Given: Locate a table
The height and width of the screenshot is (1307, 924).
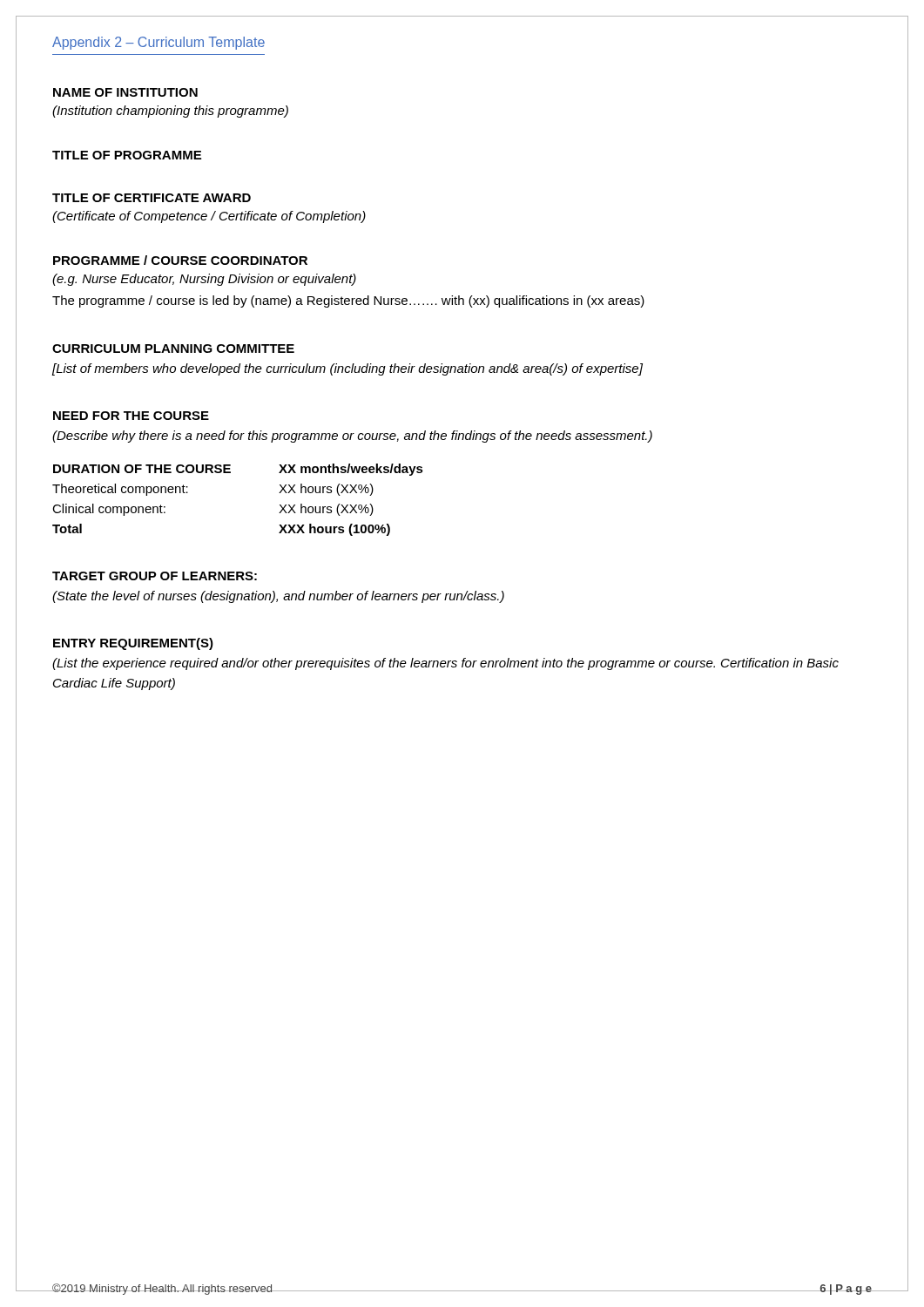Looking at the screenshot, I should coord(462,498).
